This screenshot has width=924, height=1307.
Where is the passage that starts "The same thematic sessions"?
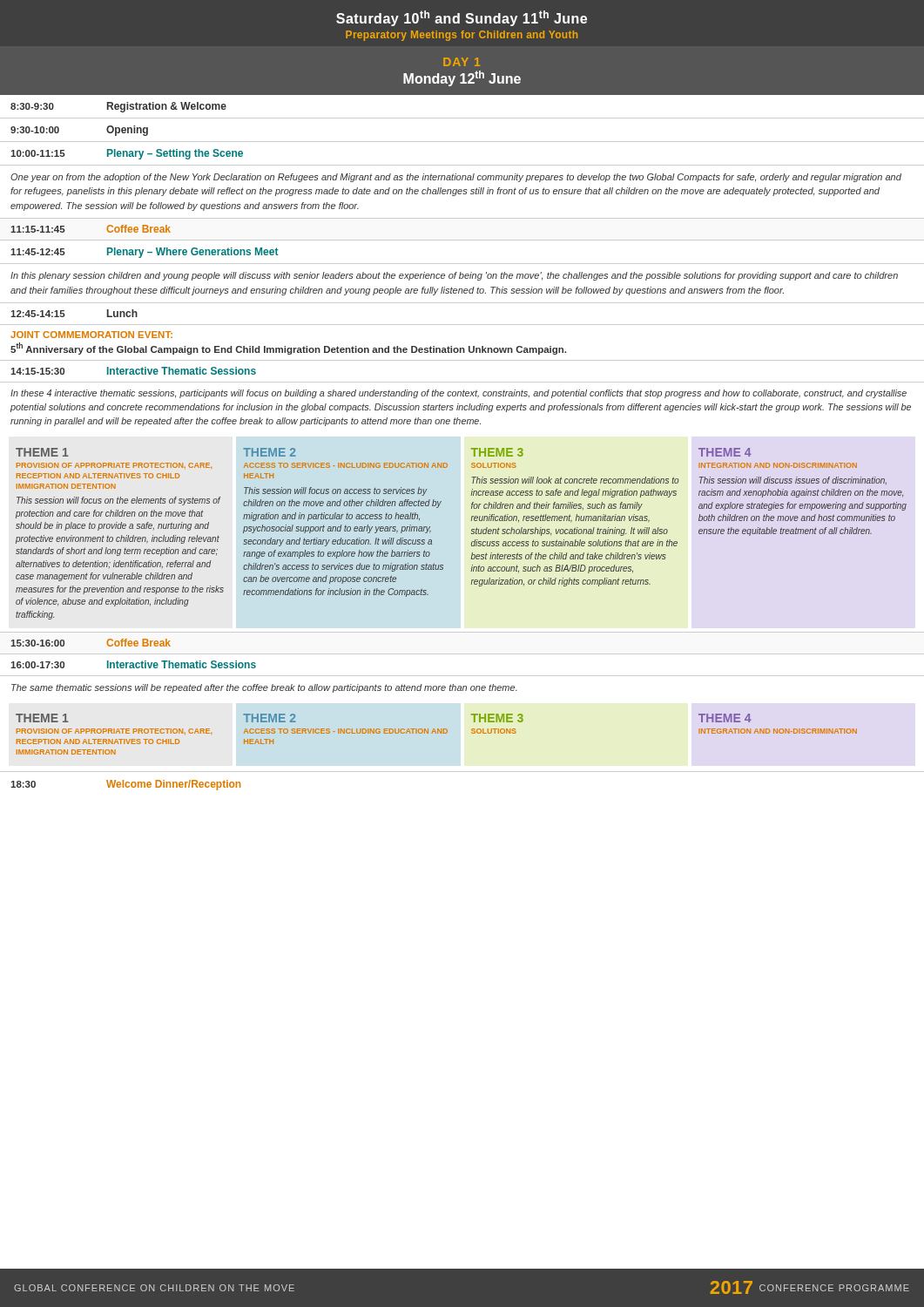pos(264,688)
